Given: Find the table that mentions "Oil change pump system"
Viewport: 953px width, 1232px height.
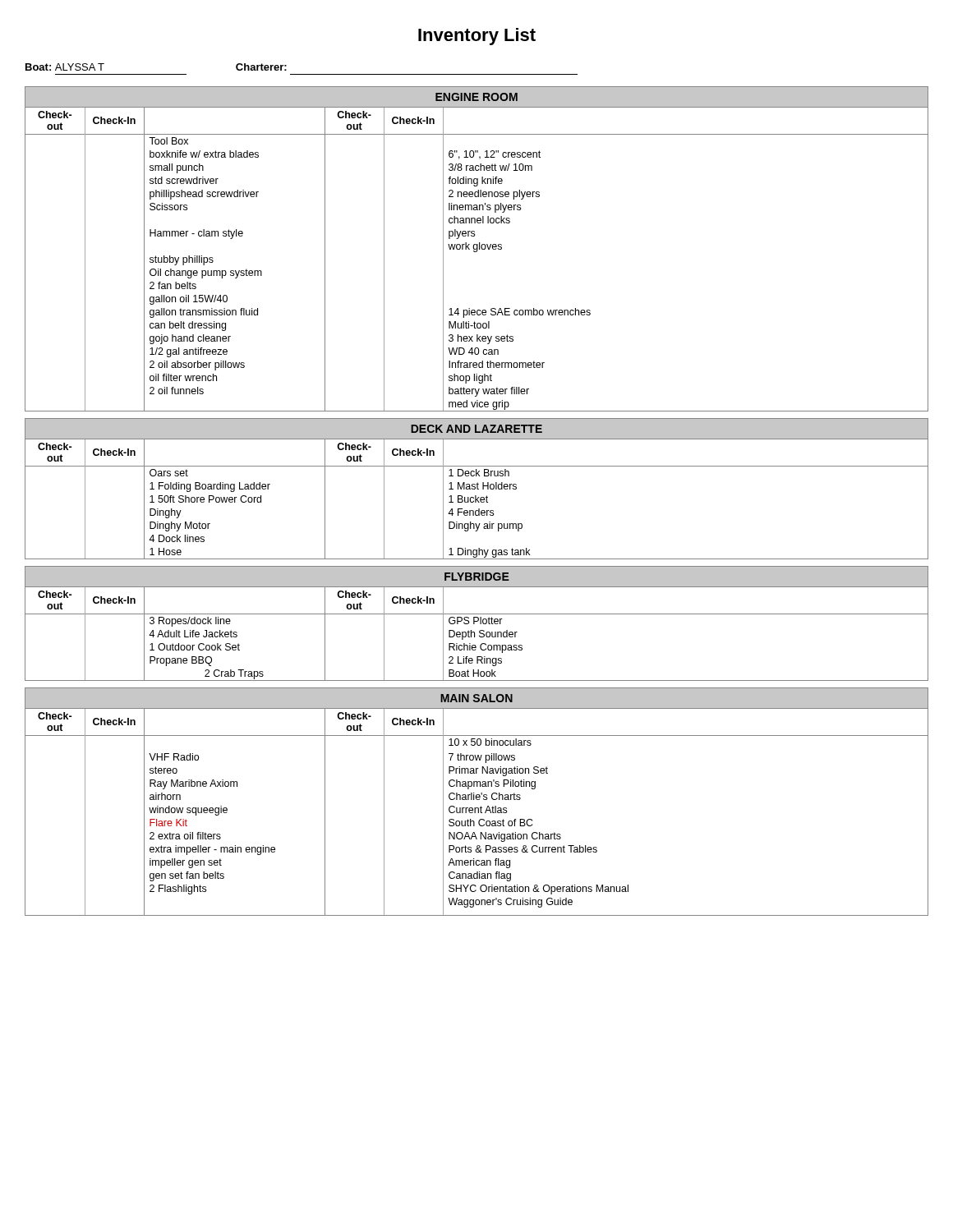Looking at the screenshot, I should tap(476, 249).
